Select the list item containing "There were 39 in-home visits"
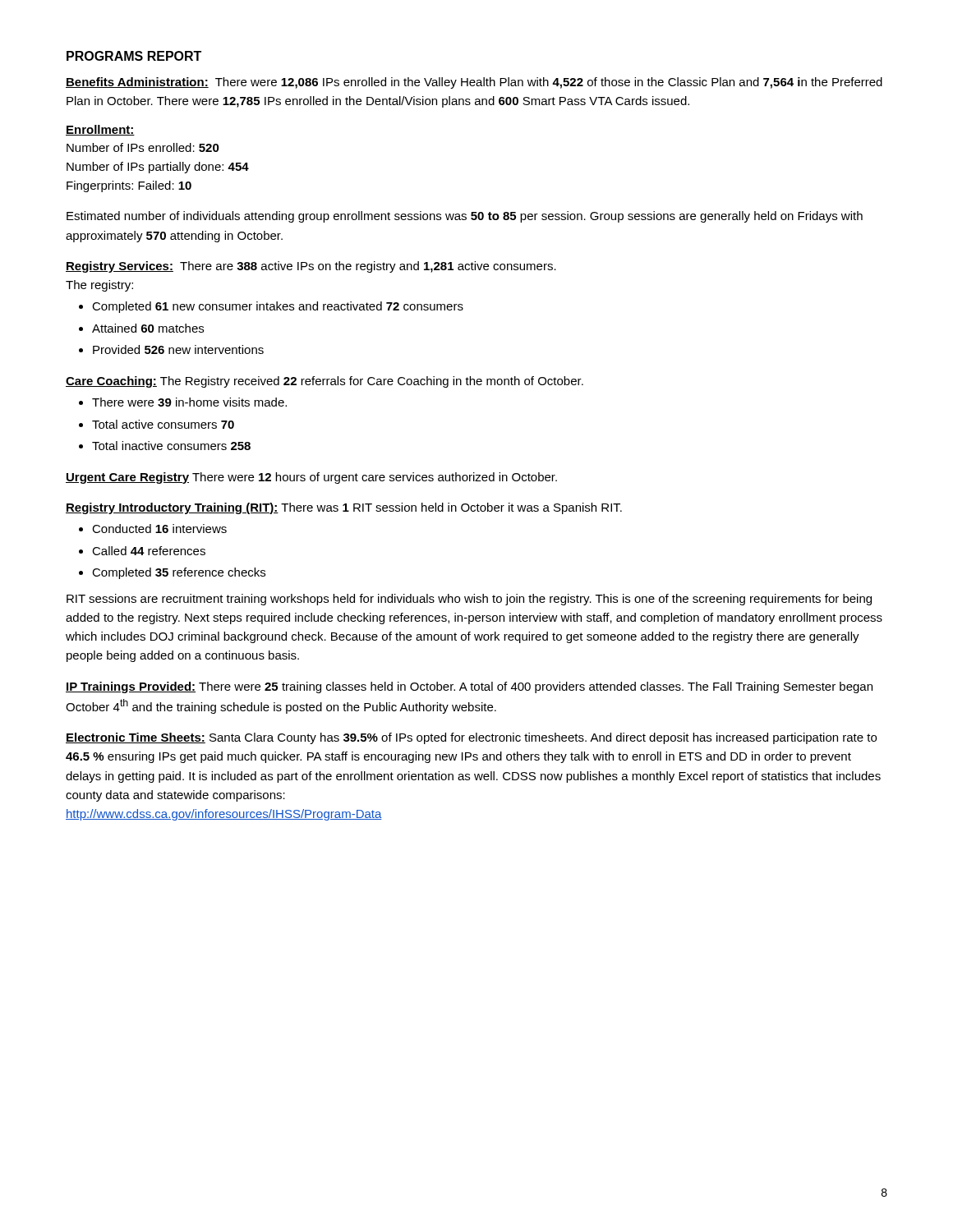This screenshot has height=1232, width=953. pyautogui.click(x=190, y=402)
